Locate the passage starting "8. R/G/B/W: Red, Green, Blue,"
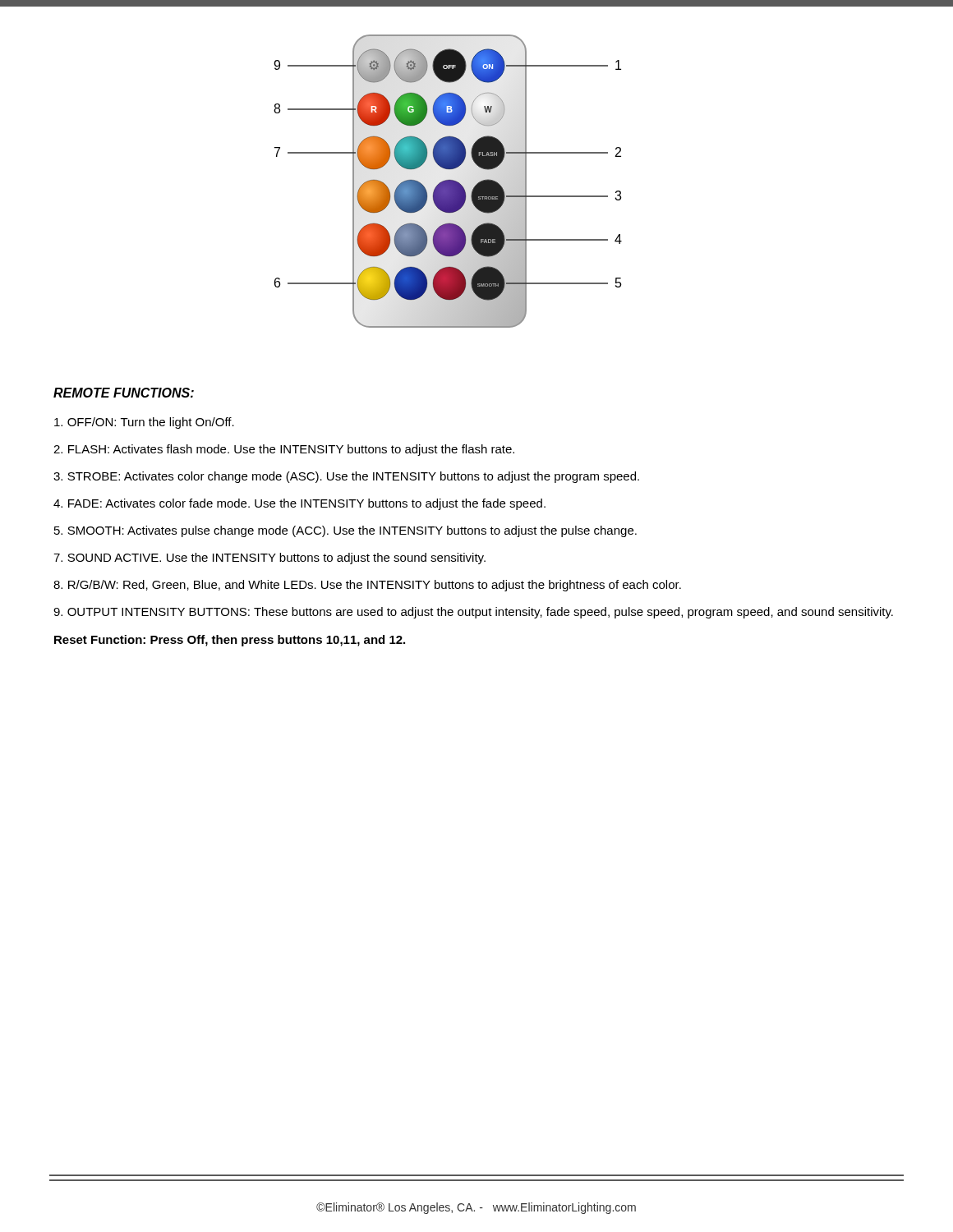 [368, 584]
